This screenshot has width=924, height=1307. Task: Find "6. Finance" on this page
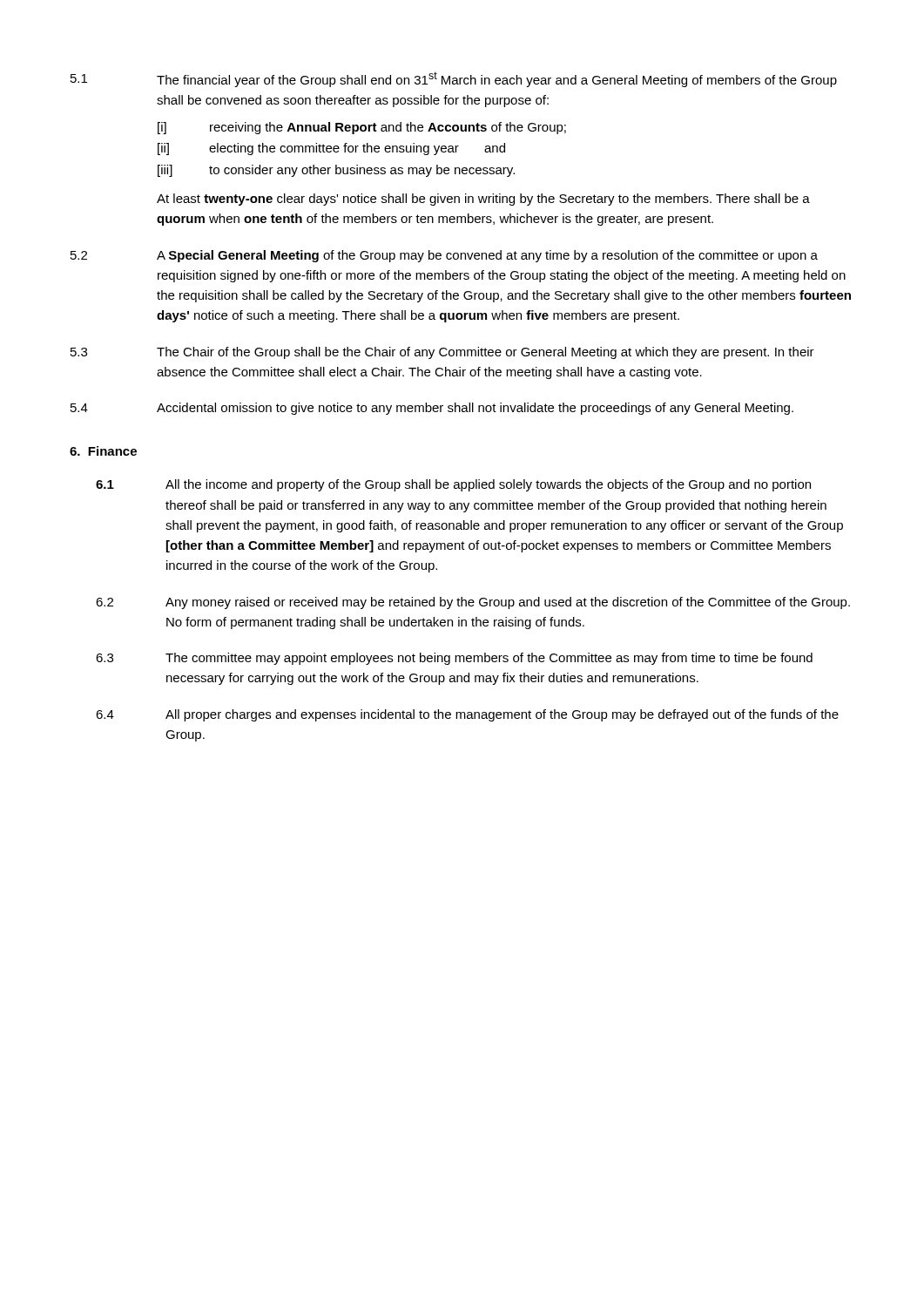coord(103,451)
